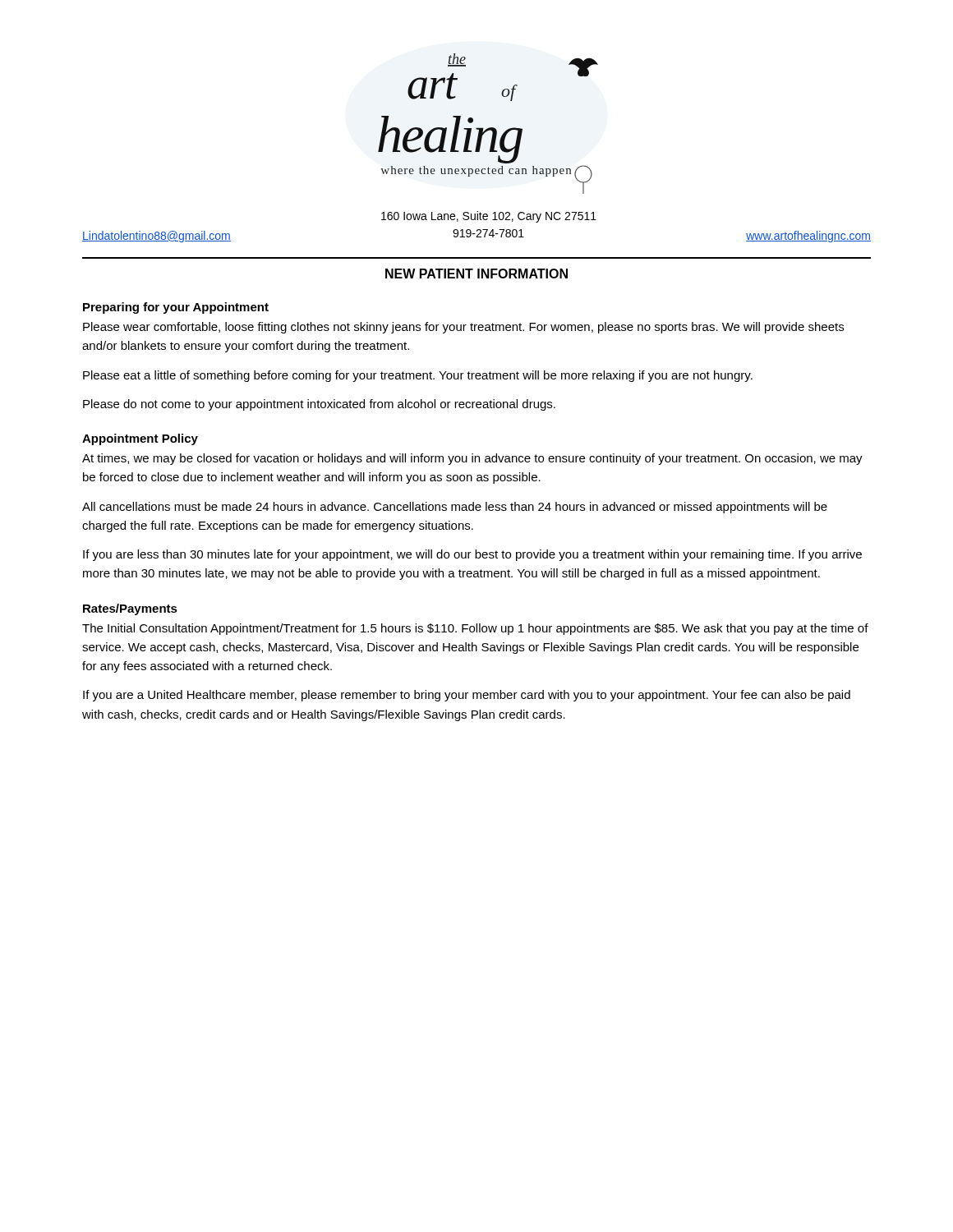This screenshot has width=953, height=1232.
Task: Click the passage that begins "Please eat a little of something"
Action: pos(418,375)
